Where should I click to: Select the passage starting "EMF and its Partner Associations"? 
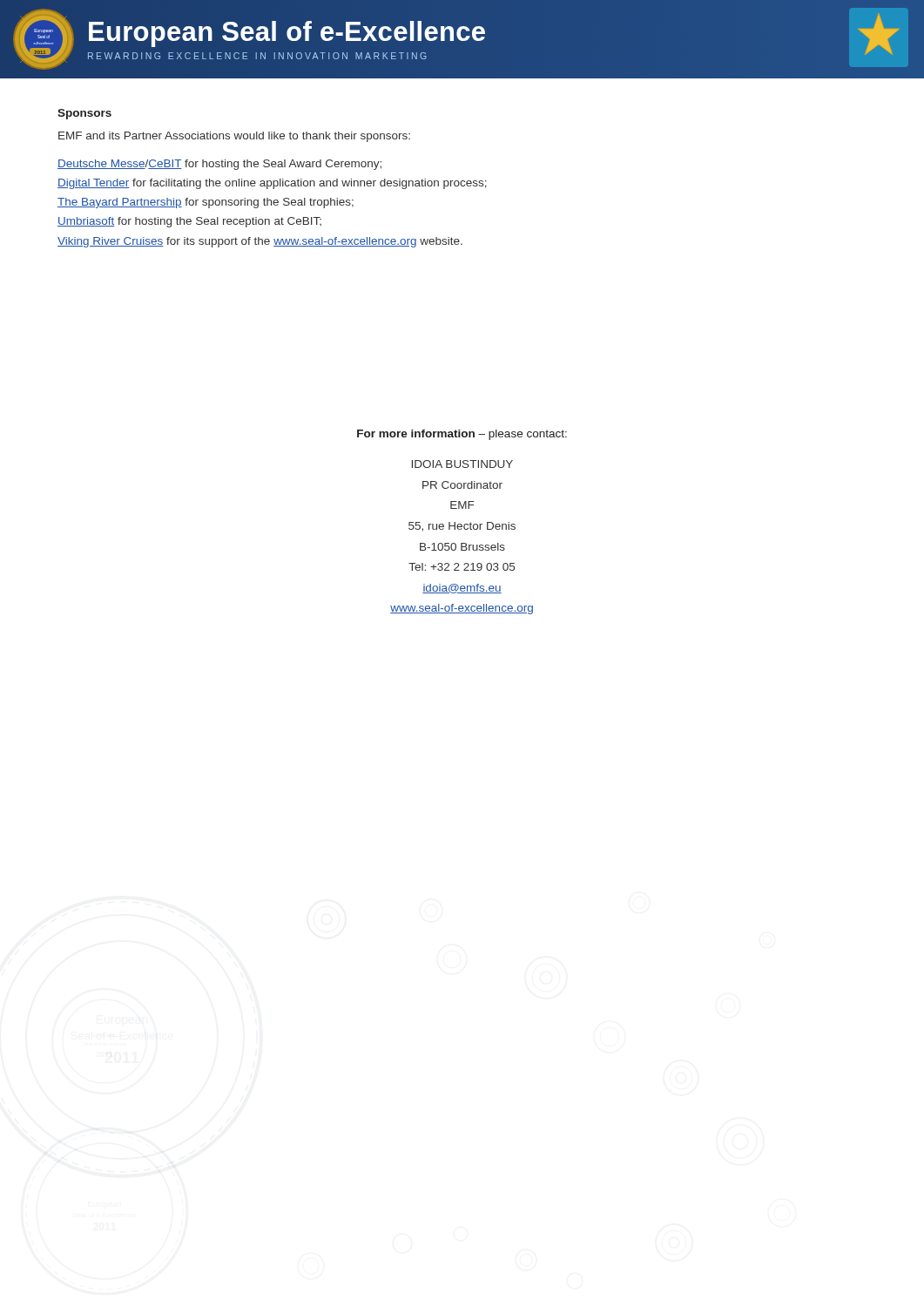pyautogui.click(x=234, y=136)
